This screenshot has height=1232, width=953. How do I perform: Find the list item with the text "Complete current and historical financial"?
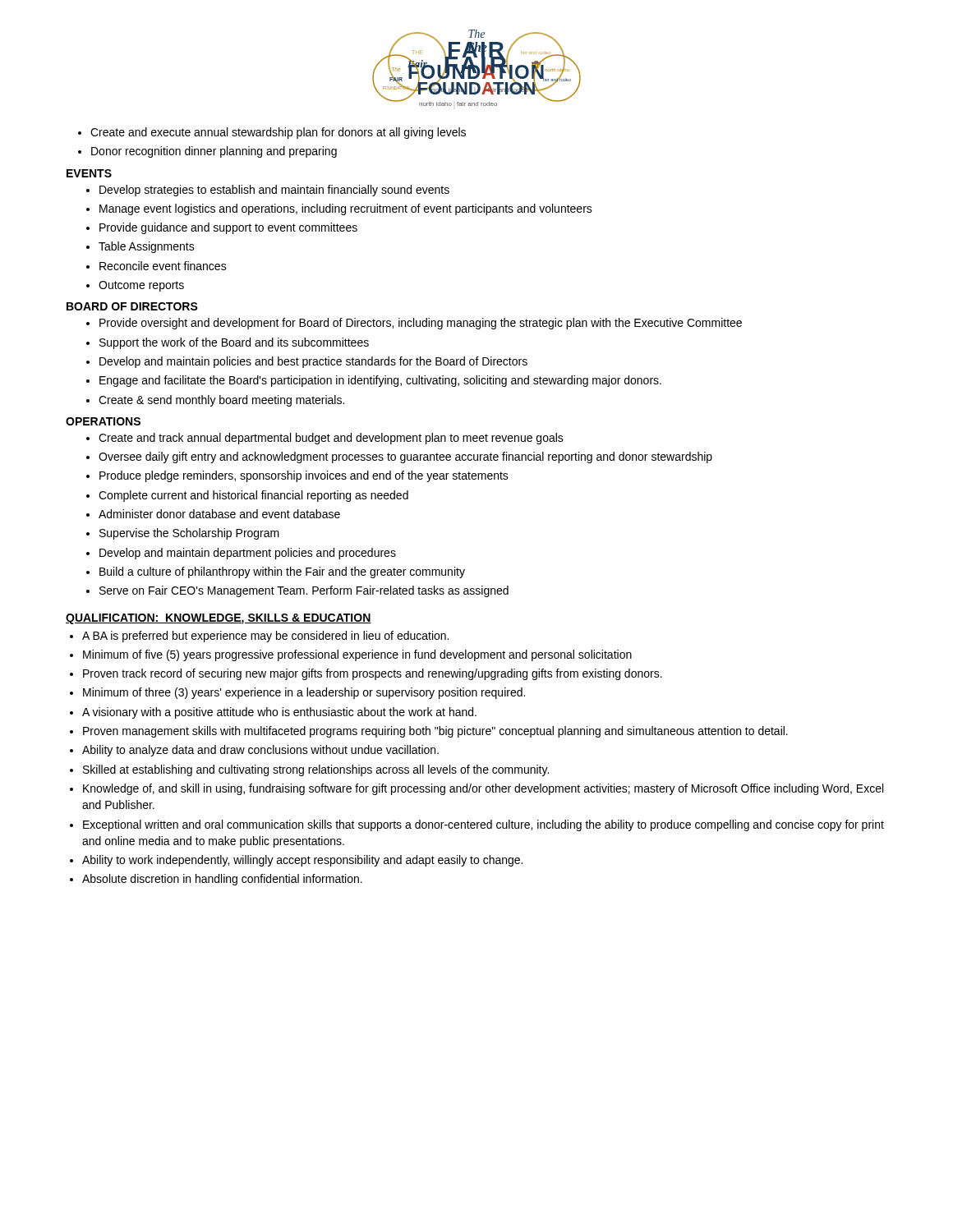(254, 495)
